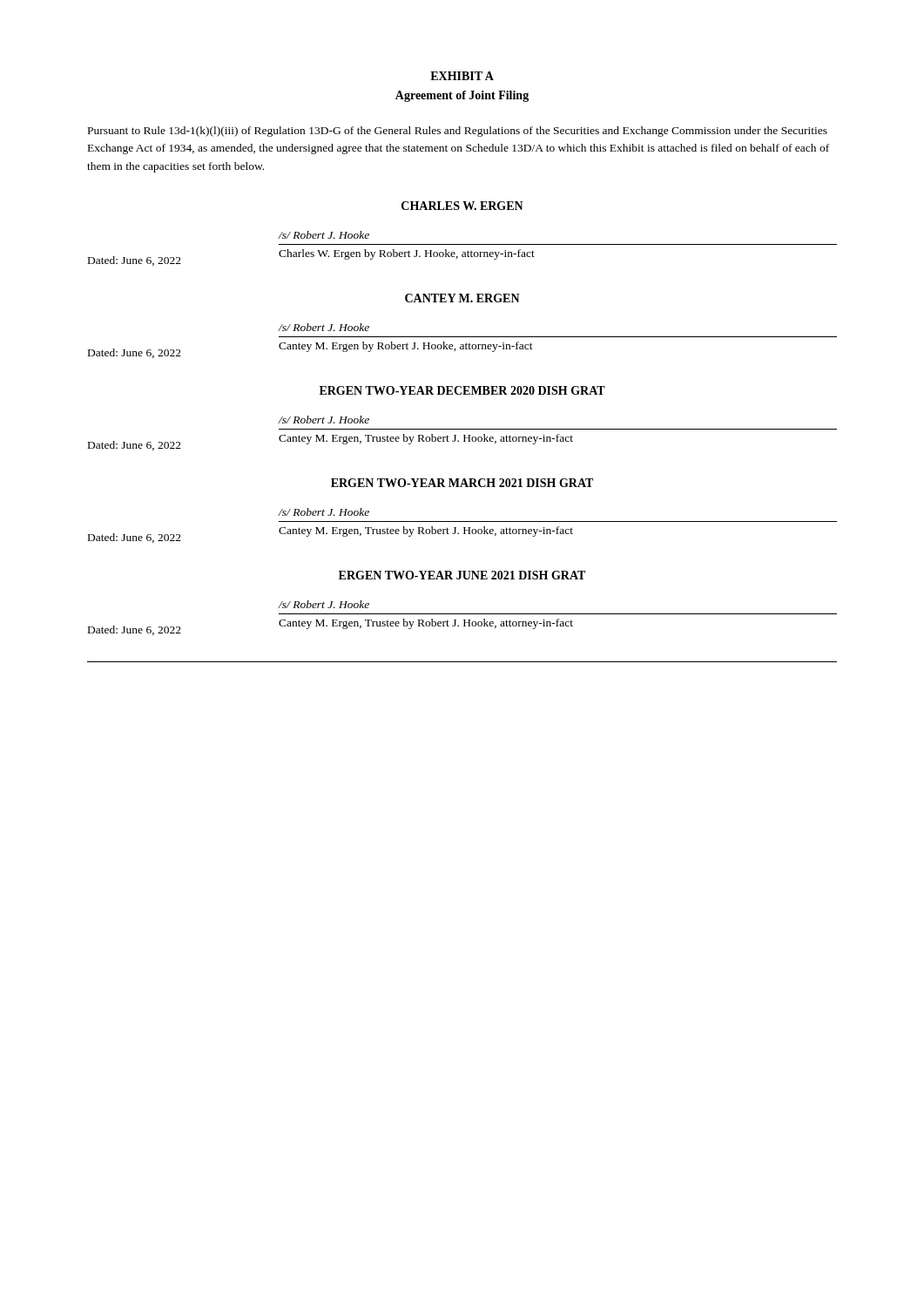The image size is (924, 1307).
Task: Point to "ERGEN TWO-YEAR DECEMBER 2020 DISH GRAT"
Action: [462, 391]
